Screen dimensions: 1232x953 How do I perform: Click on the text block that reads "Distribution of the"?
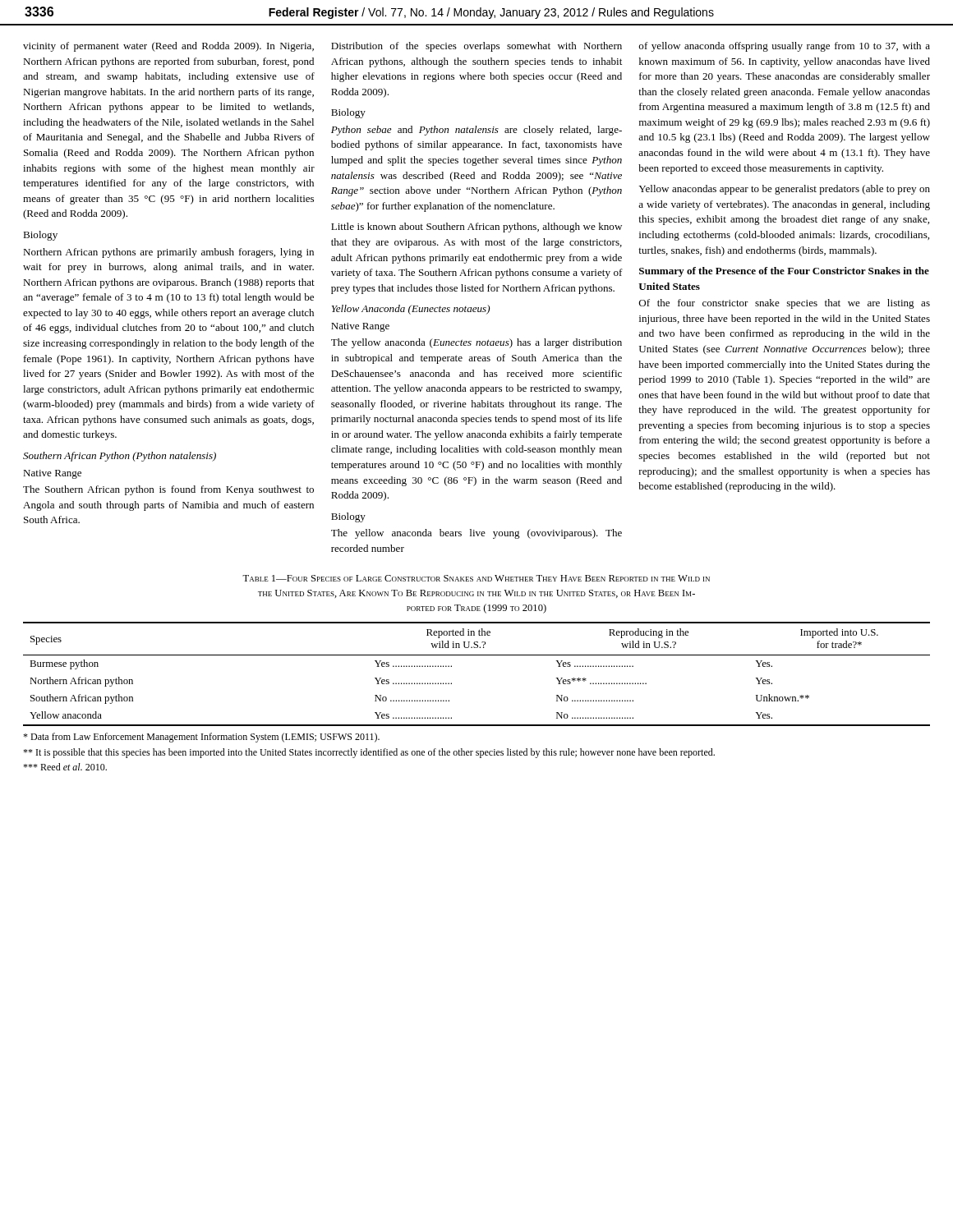(x=476, y=69)
